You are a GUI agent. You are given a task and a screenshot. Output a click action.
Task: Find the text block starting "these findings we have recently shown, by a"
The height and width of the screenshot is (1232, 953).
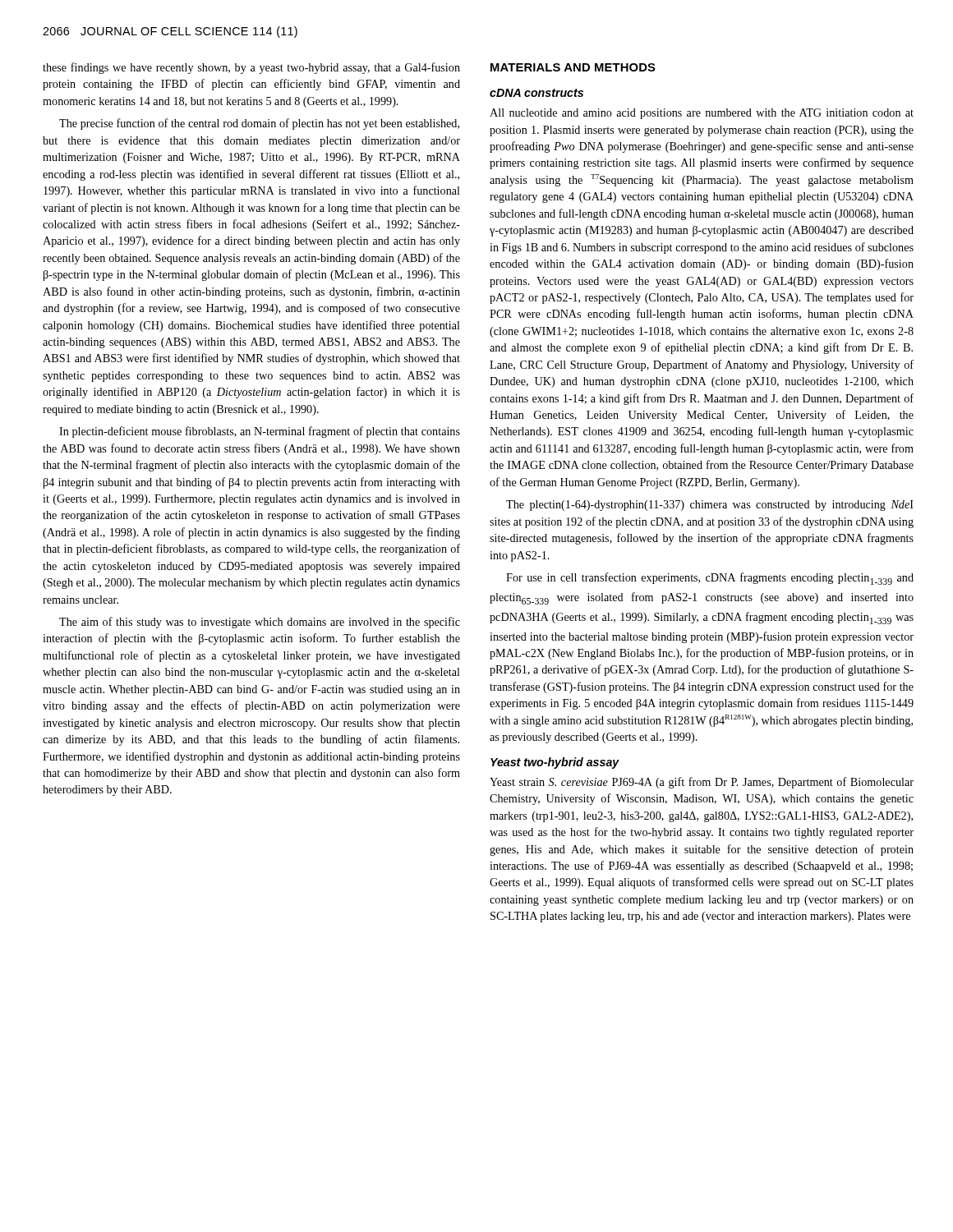(x=251, y=429)
